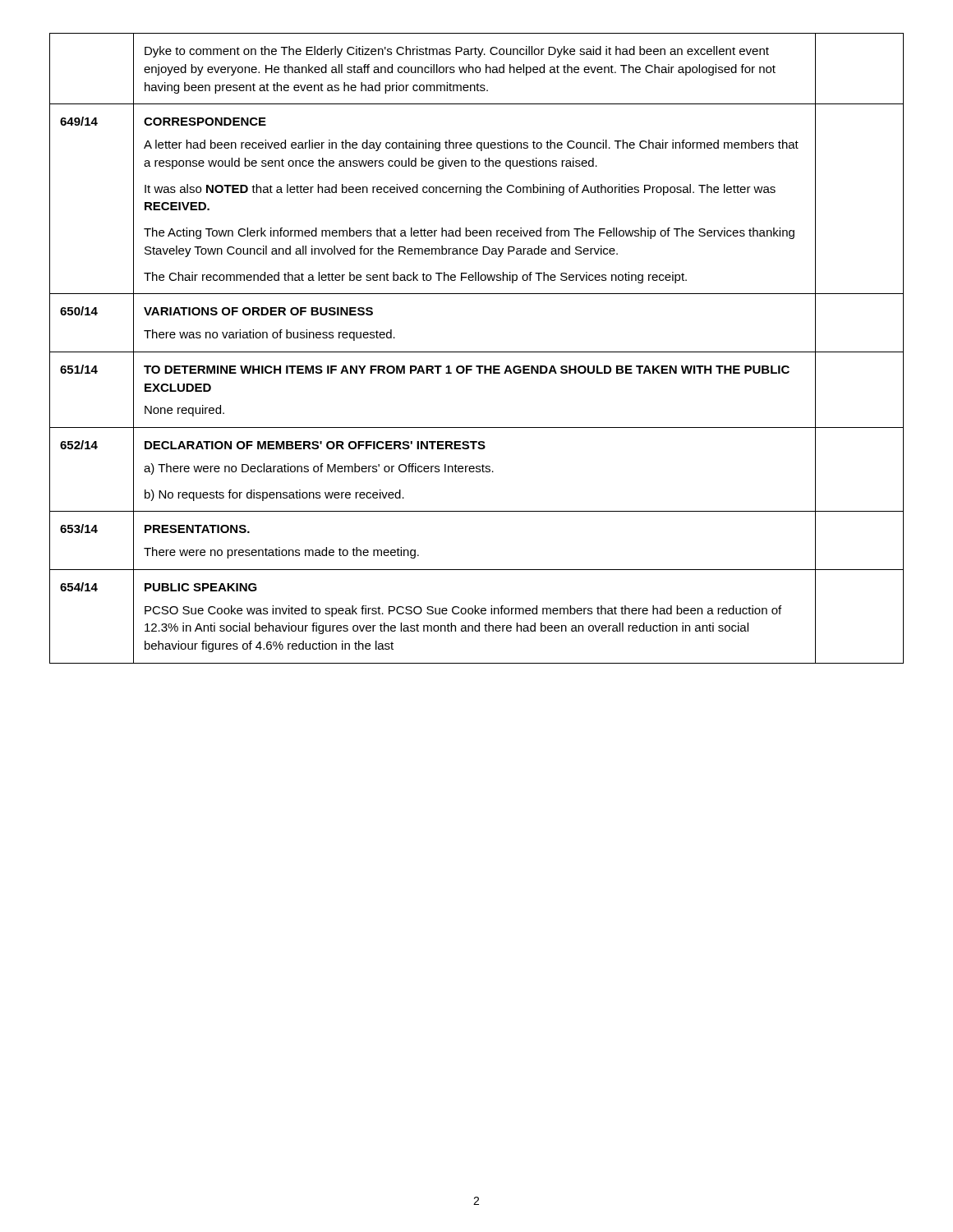Select the text block with the text "Dyke to comment on the The"
This screenshot has height=1232, width=953.
pyautogui.click(x=474, y=69)
